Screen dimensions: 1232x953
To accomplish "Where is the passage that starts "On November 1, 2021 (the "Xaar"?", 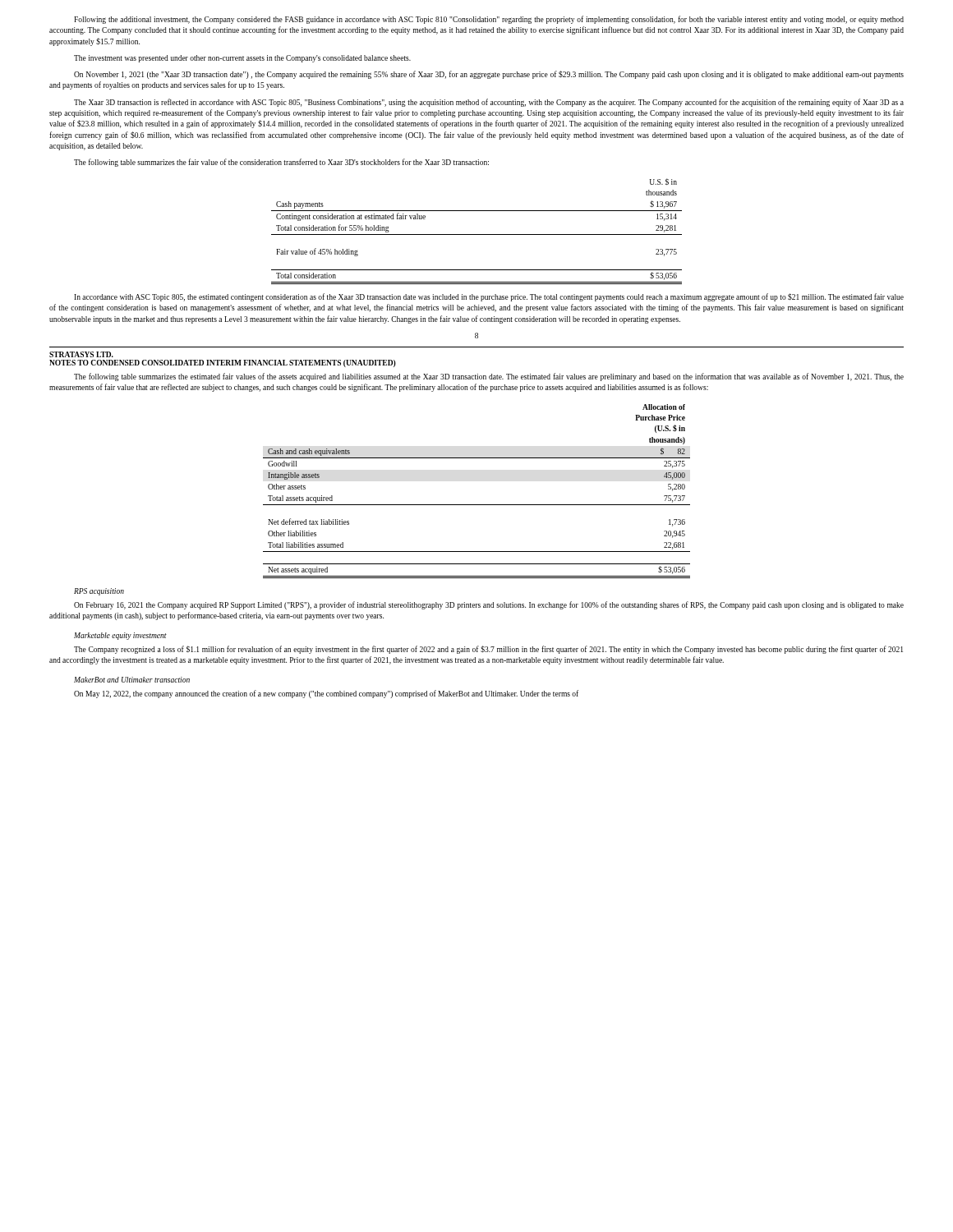I will [476, 81].
